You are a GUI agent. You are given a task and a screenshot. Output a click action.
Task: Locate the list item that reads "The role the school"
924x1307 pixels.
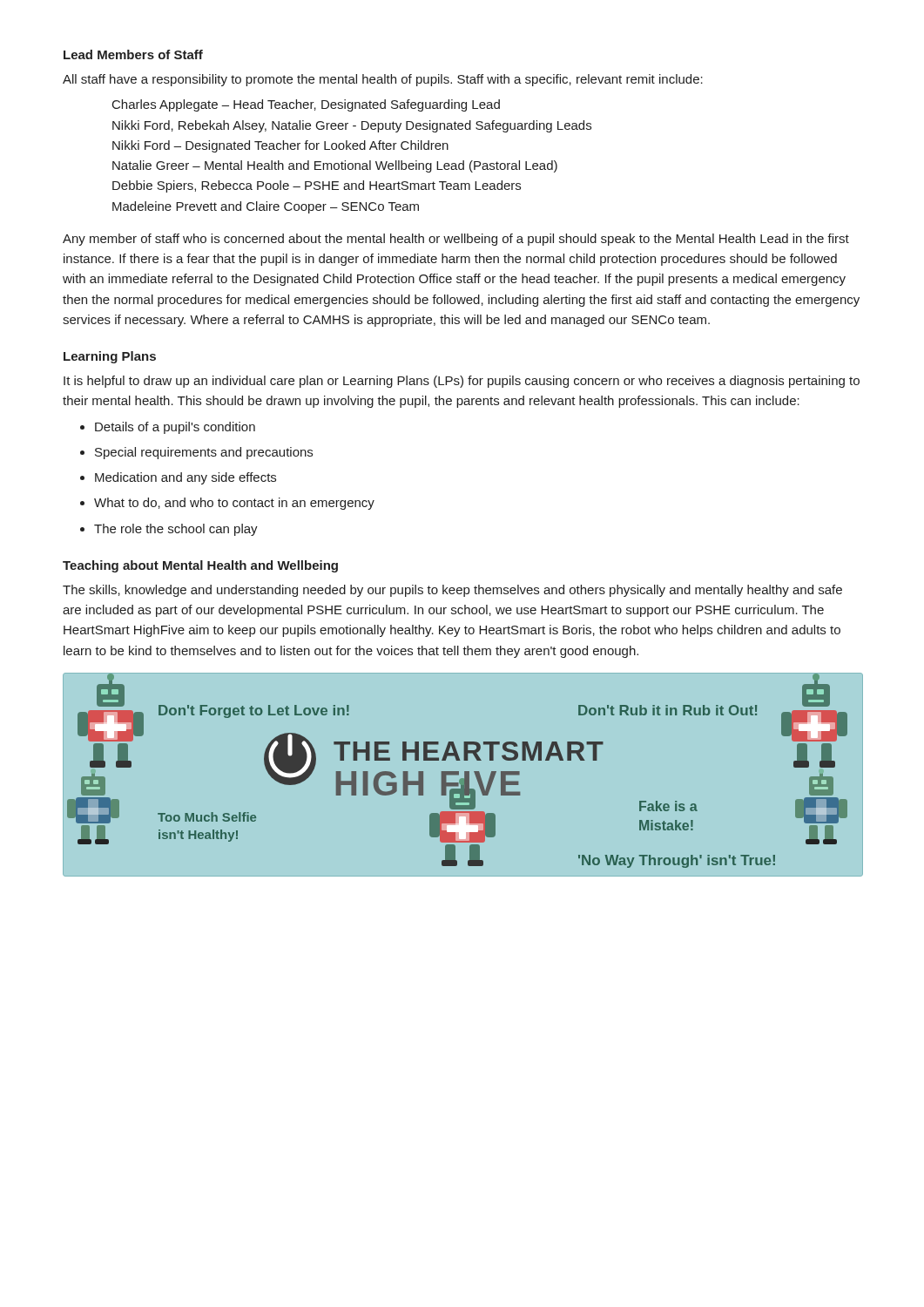[x=176, y=528]
